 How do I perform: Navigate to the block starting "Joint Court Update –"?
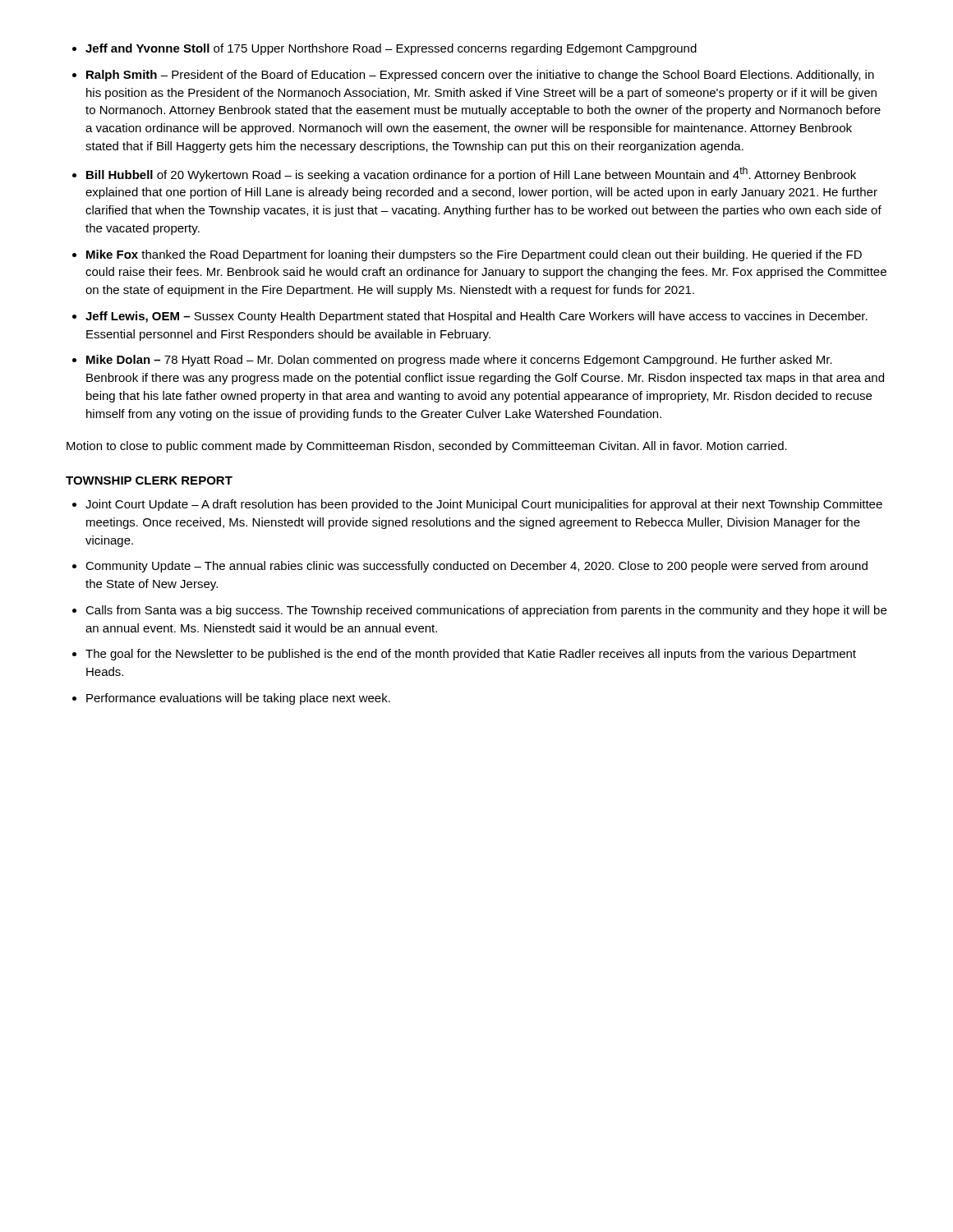[484, 522]
